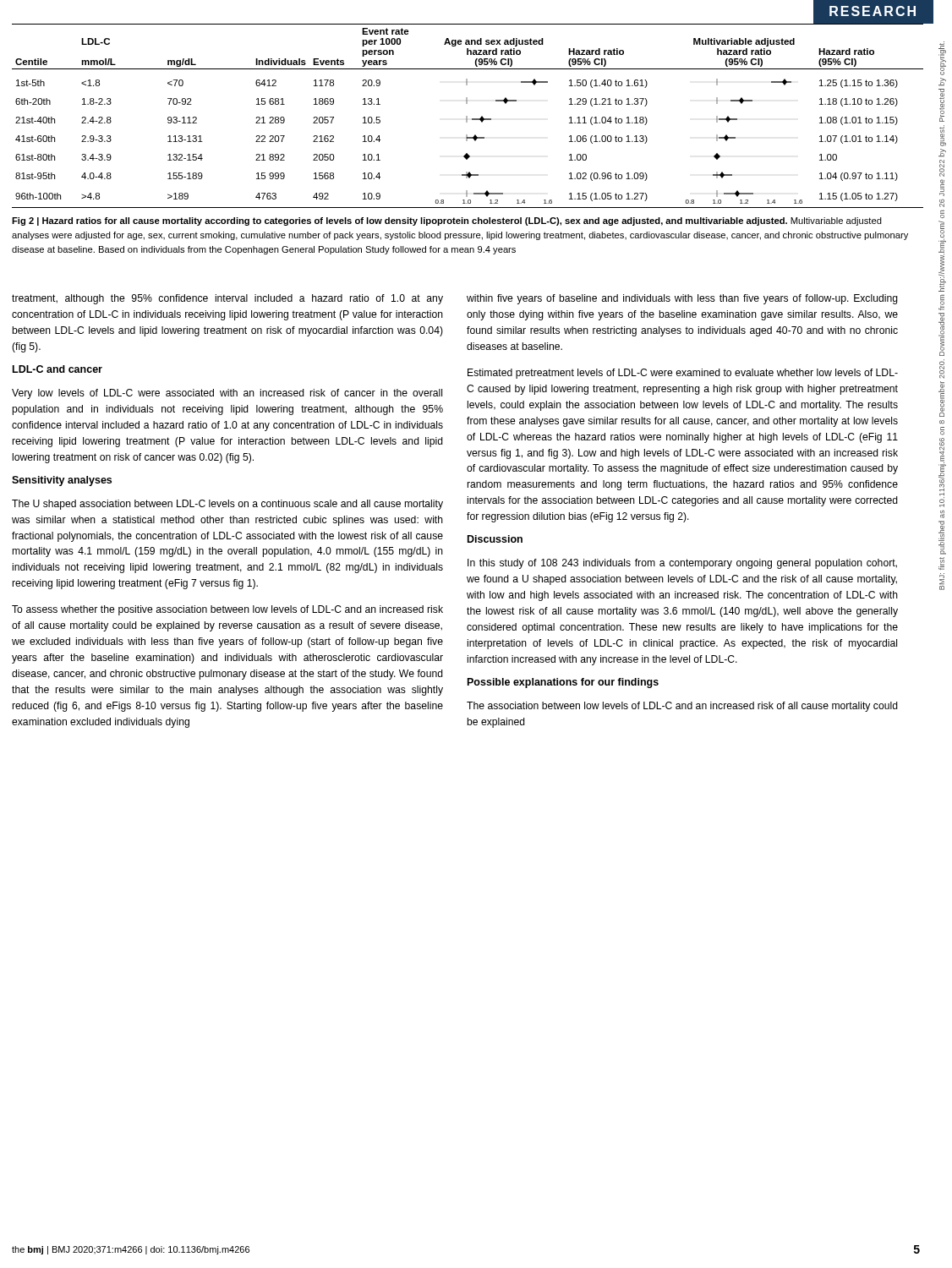Where is the passage that starts "In this study of 108 243 individuals from"?
Image resolution: width=952 pixels, height=1268 pixels.
[682, 612]
